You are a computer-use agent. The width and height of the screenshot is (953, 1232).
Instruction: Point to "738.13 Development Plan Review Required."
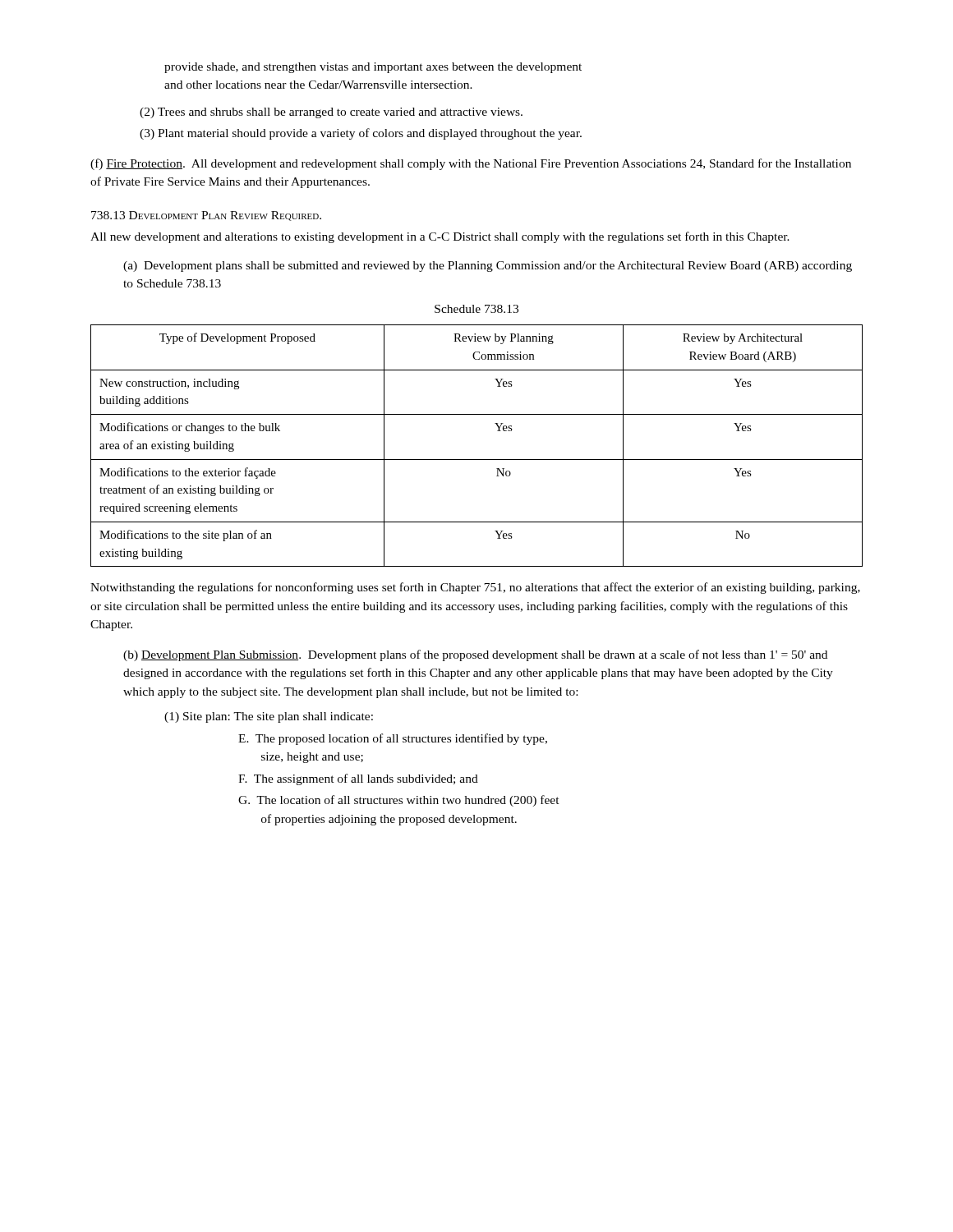(206, 215)
